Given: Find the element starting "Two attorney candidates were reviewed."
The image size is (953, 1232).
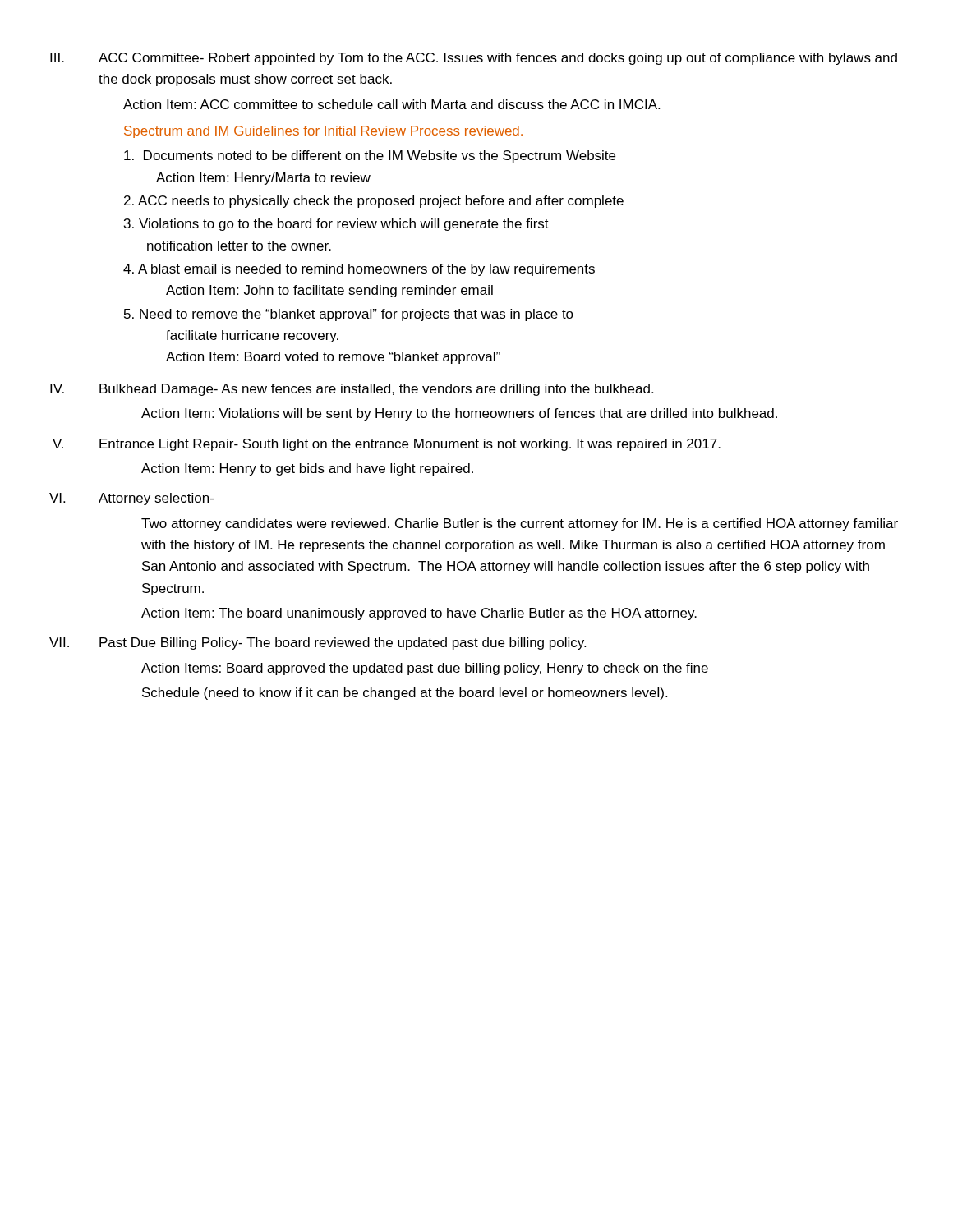Looking at the screenshot, I should (520, 556).
